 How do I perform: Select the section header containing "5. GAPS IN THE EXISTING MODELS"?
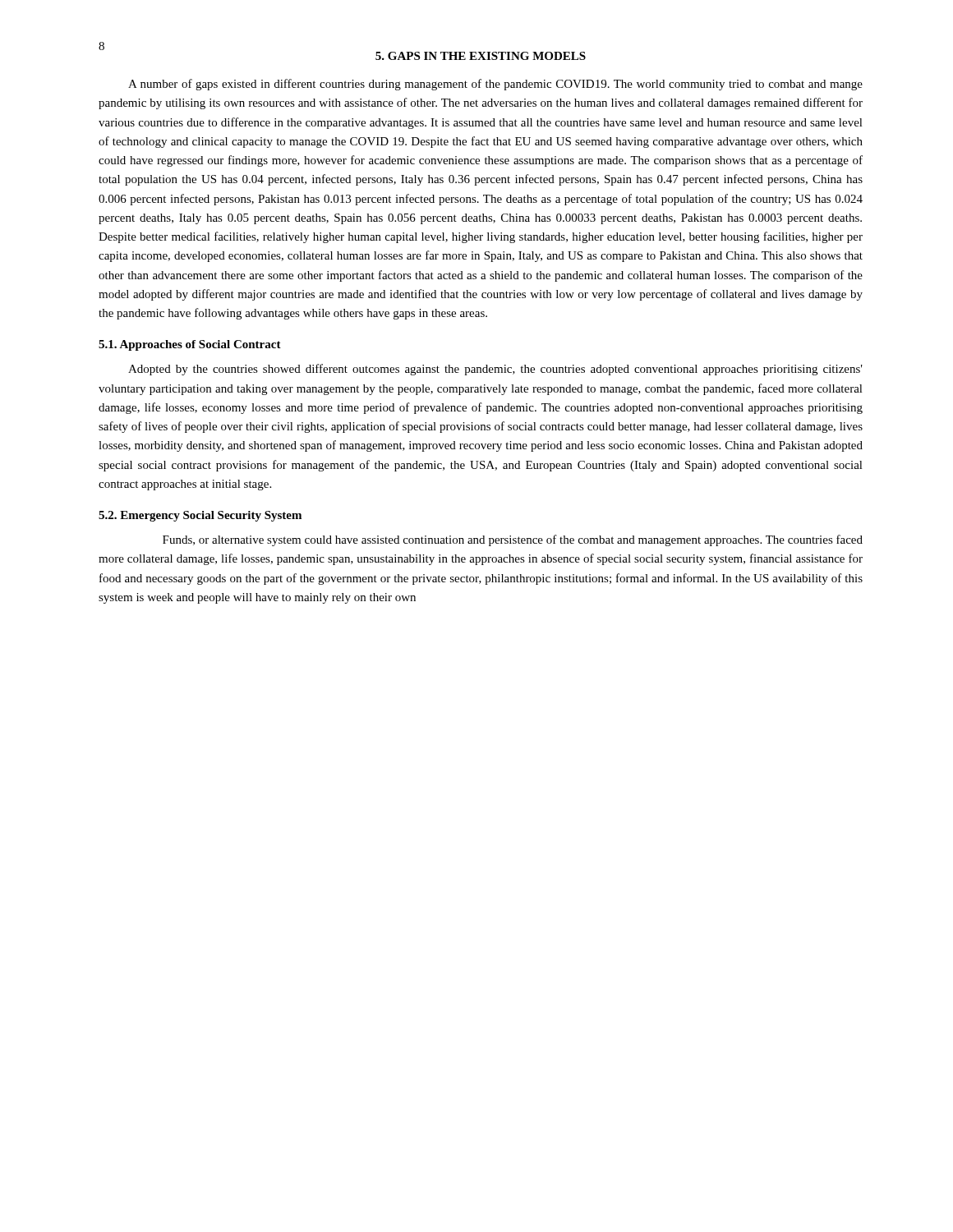click(x=481, y=56)
